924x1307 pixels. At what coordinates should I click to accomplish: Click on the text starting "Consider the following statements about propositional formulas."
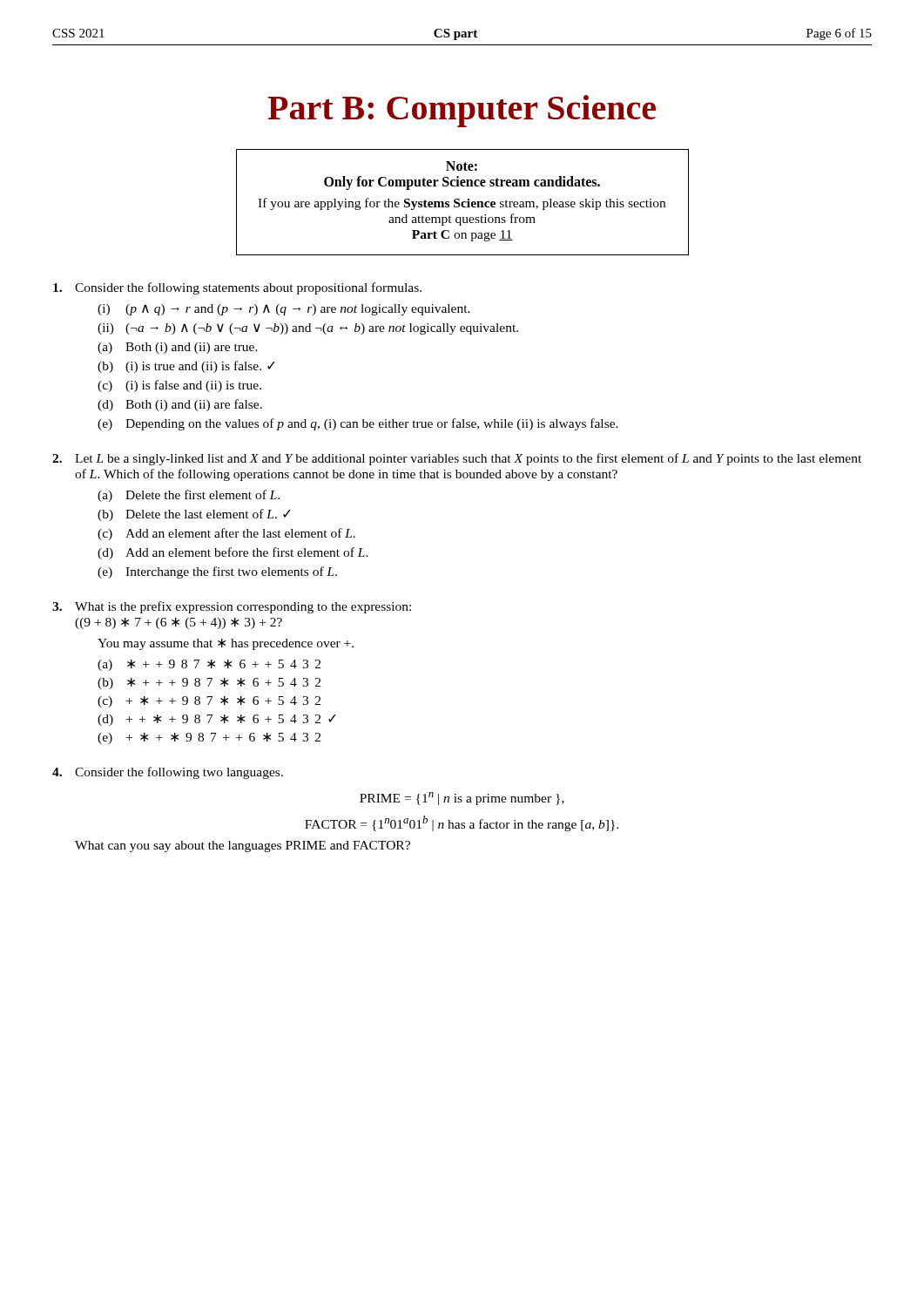237,288
